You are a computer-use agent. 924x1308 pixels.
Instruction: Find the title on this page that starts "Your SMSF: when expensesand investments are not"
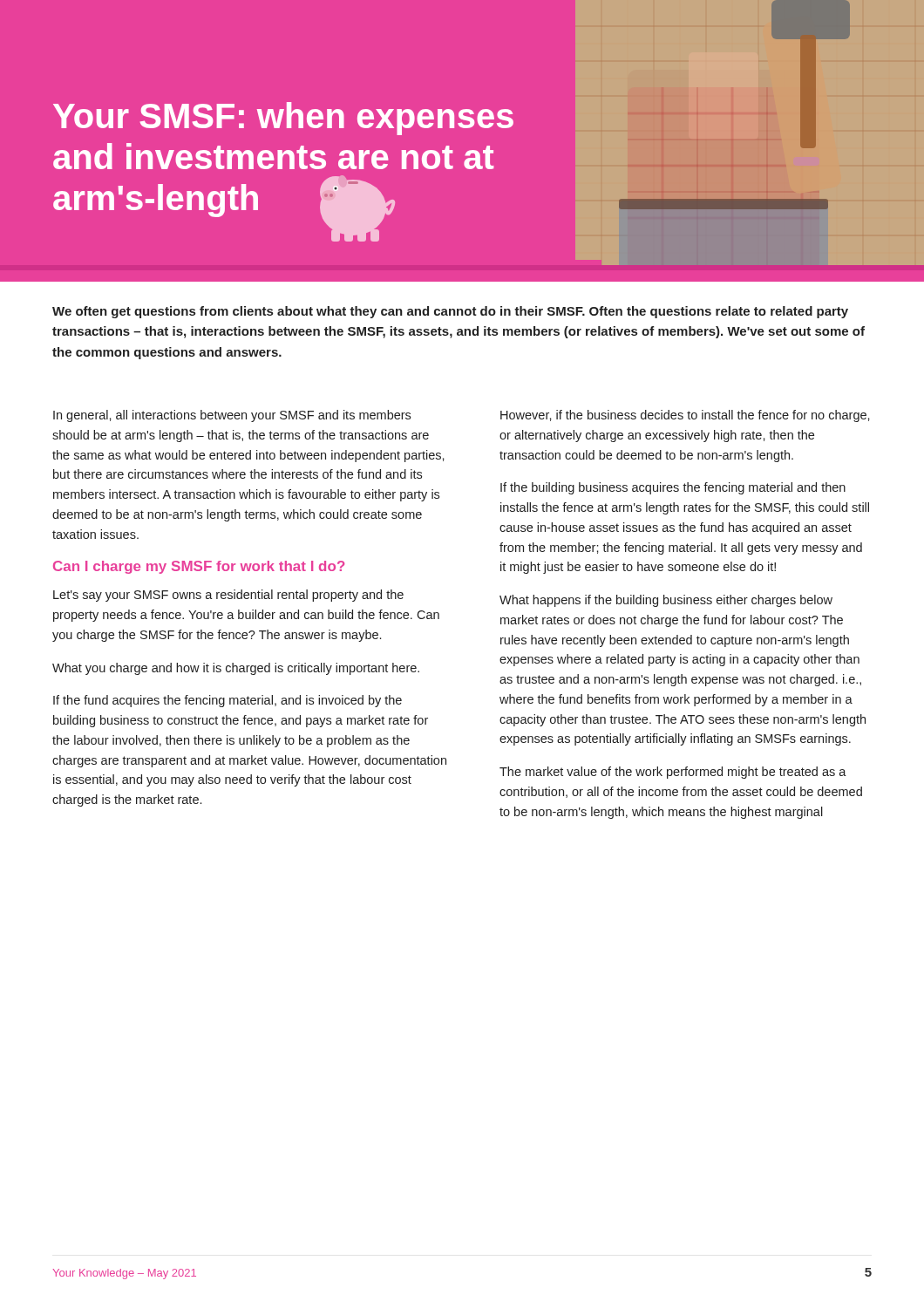(x=296, y=158)
